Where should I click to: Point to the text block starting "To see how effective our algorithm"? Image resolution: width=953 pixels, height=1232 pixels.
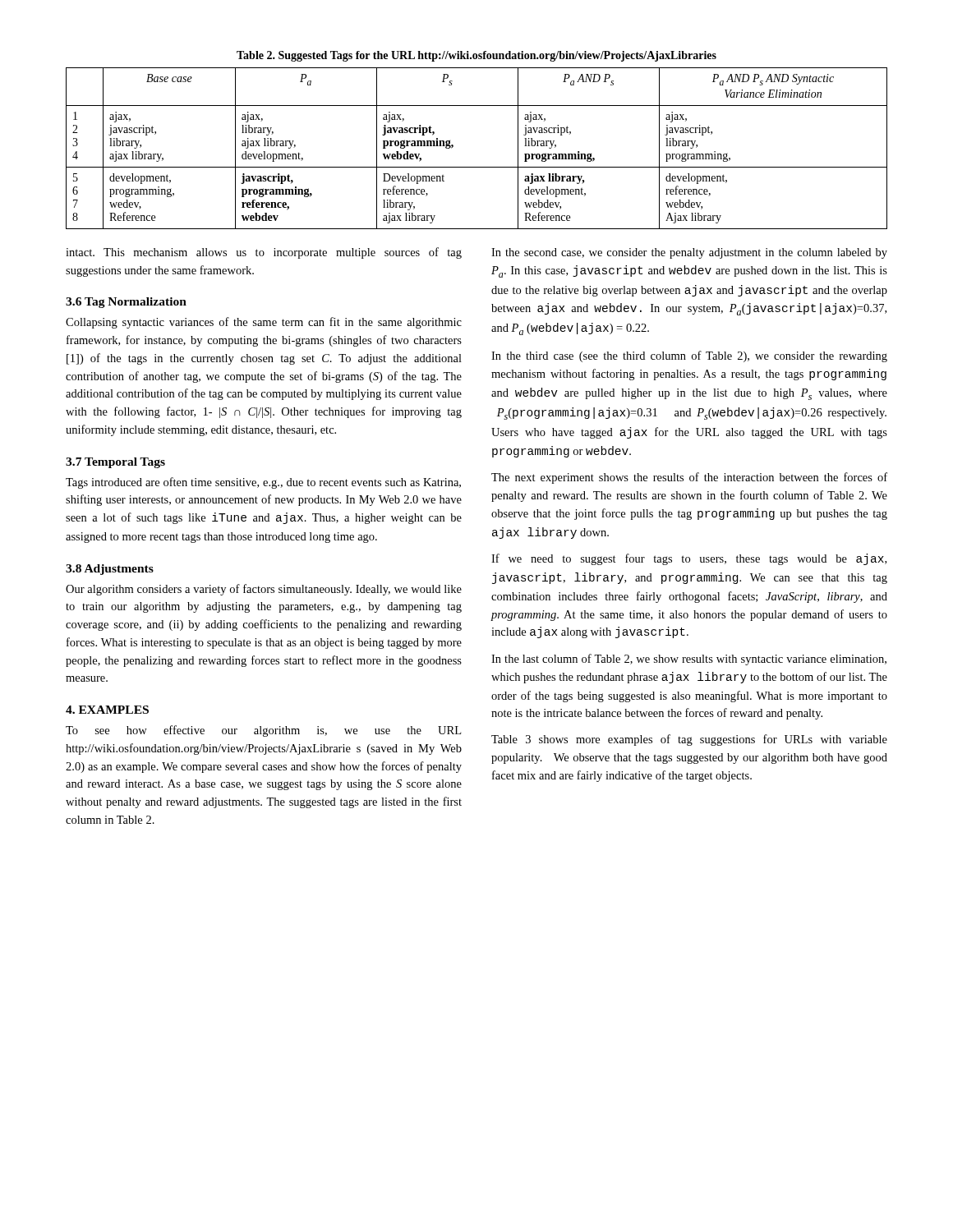pos(264,775)
